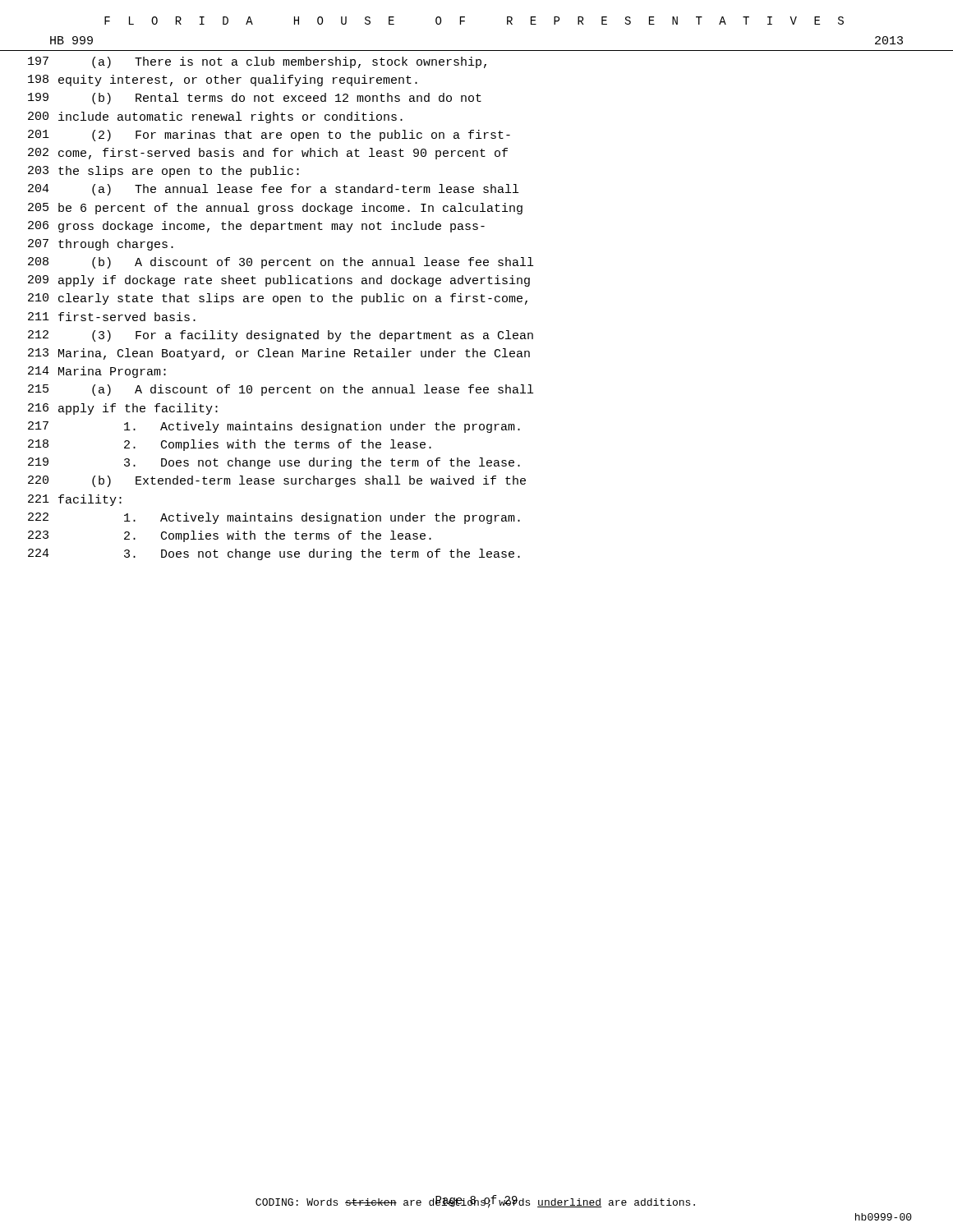Locate the element starting "219 3. Does not change use during the"
The image size is (953, 1232).
[476, 464]
